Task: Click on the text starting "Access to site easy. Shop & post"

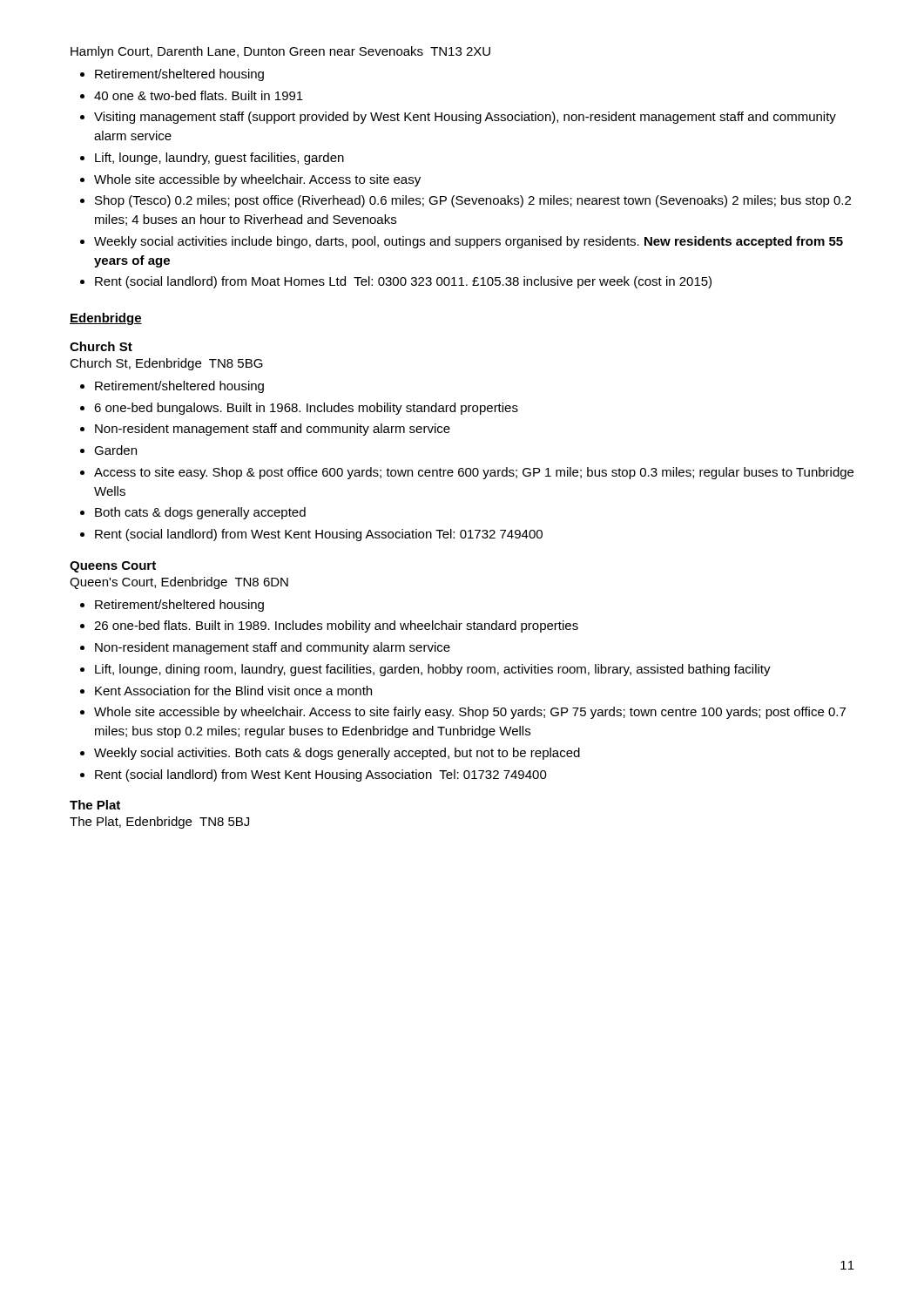Action: pos(474,481)
